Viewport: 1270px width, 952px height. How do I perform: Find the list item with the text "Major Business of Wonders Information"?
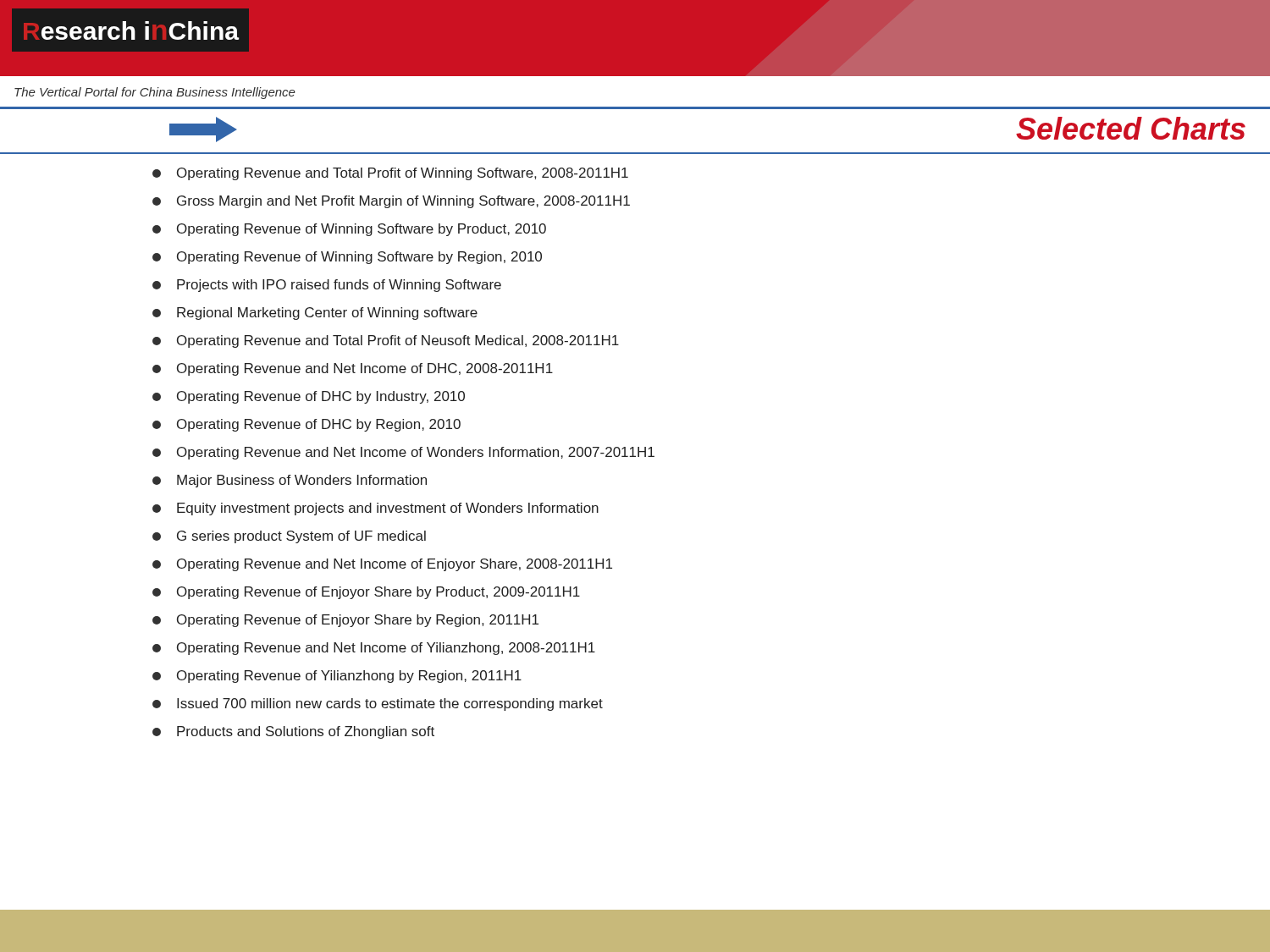290,481
